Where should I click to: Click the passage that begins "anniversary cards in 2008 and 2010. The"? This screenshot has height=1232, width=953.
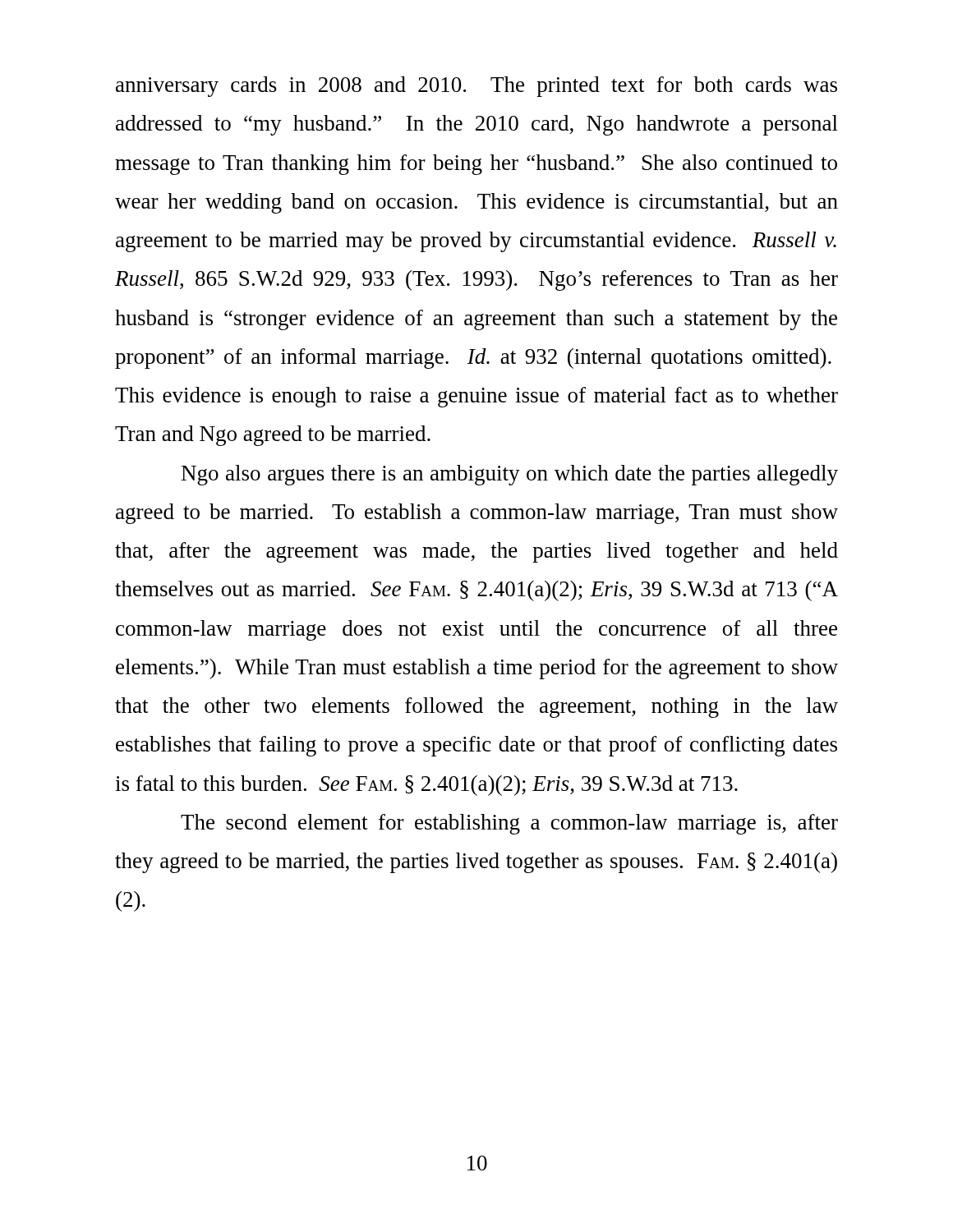point(476,259)
